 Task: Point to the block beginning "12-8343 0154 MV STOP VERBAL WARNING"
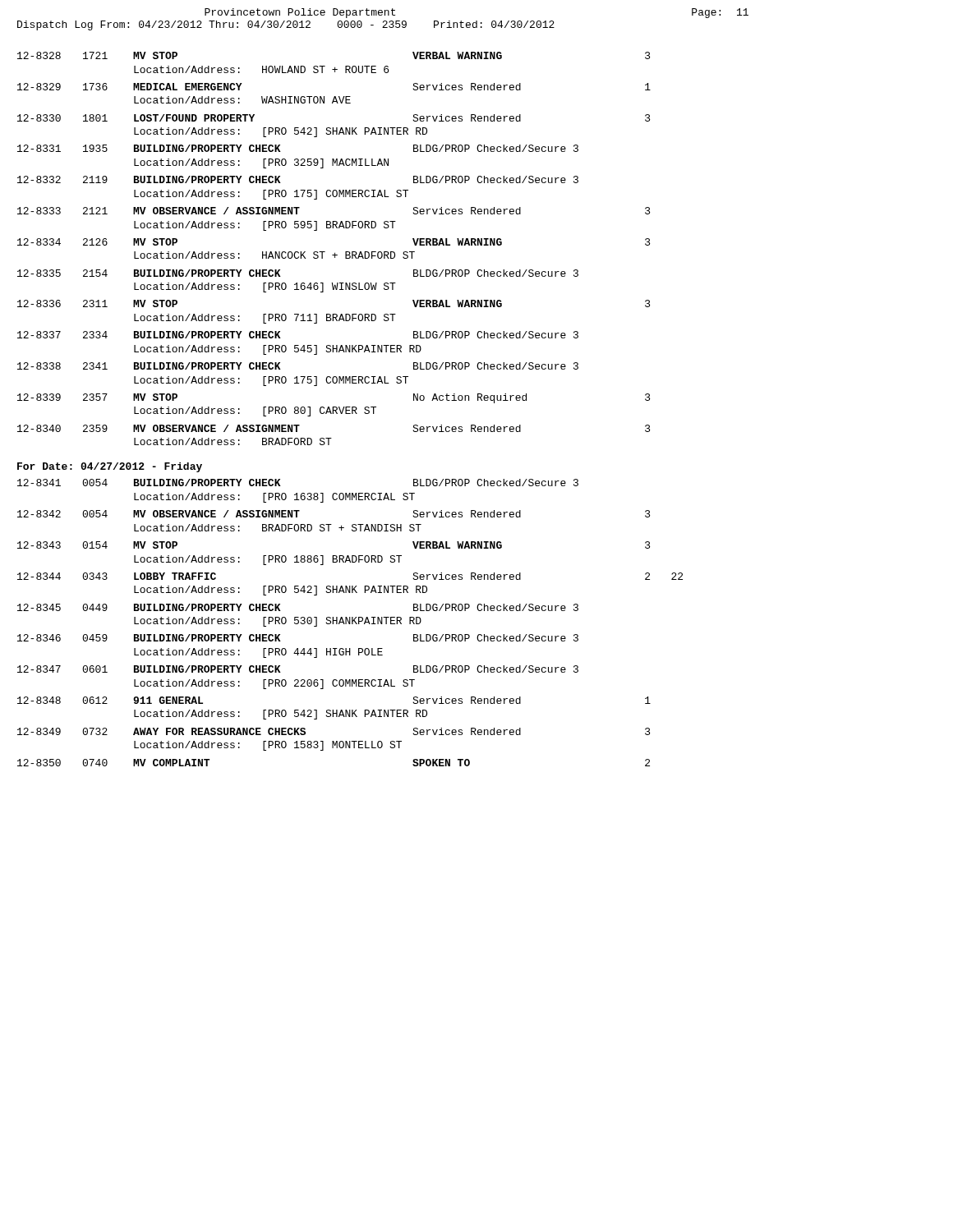point(476,553)
